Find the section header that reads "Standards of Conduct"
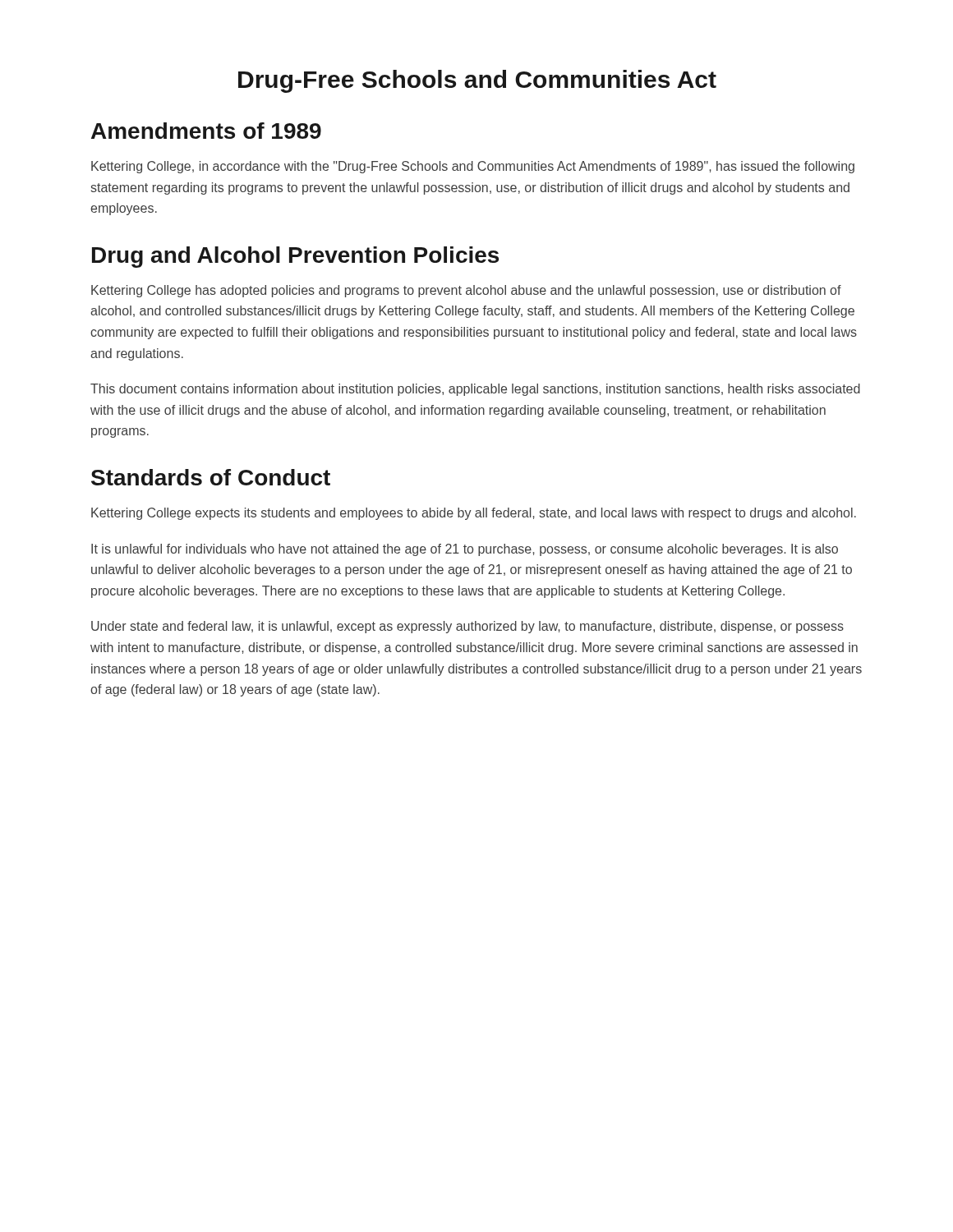 coord(210,478)
